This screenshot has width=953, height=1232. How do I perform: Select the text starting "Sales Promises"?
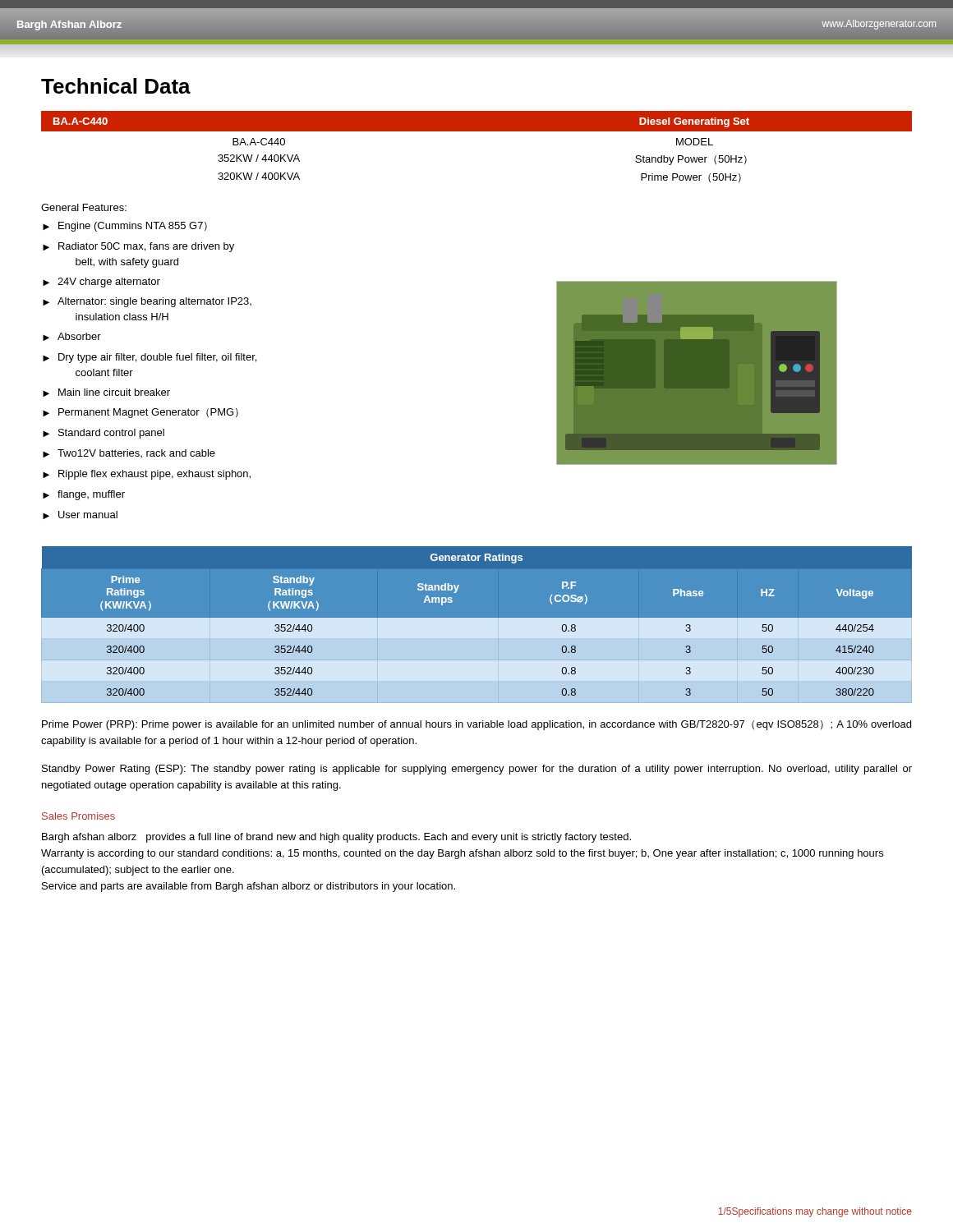(78, 816)
